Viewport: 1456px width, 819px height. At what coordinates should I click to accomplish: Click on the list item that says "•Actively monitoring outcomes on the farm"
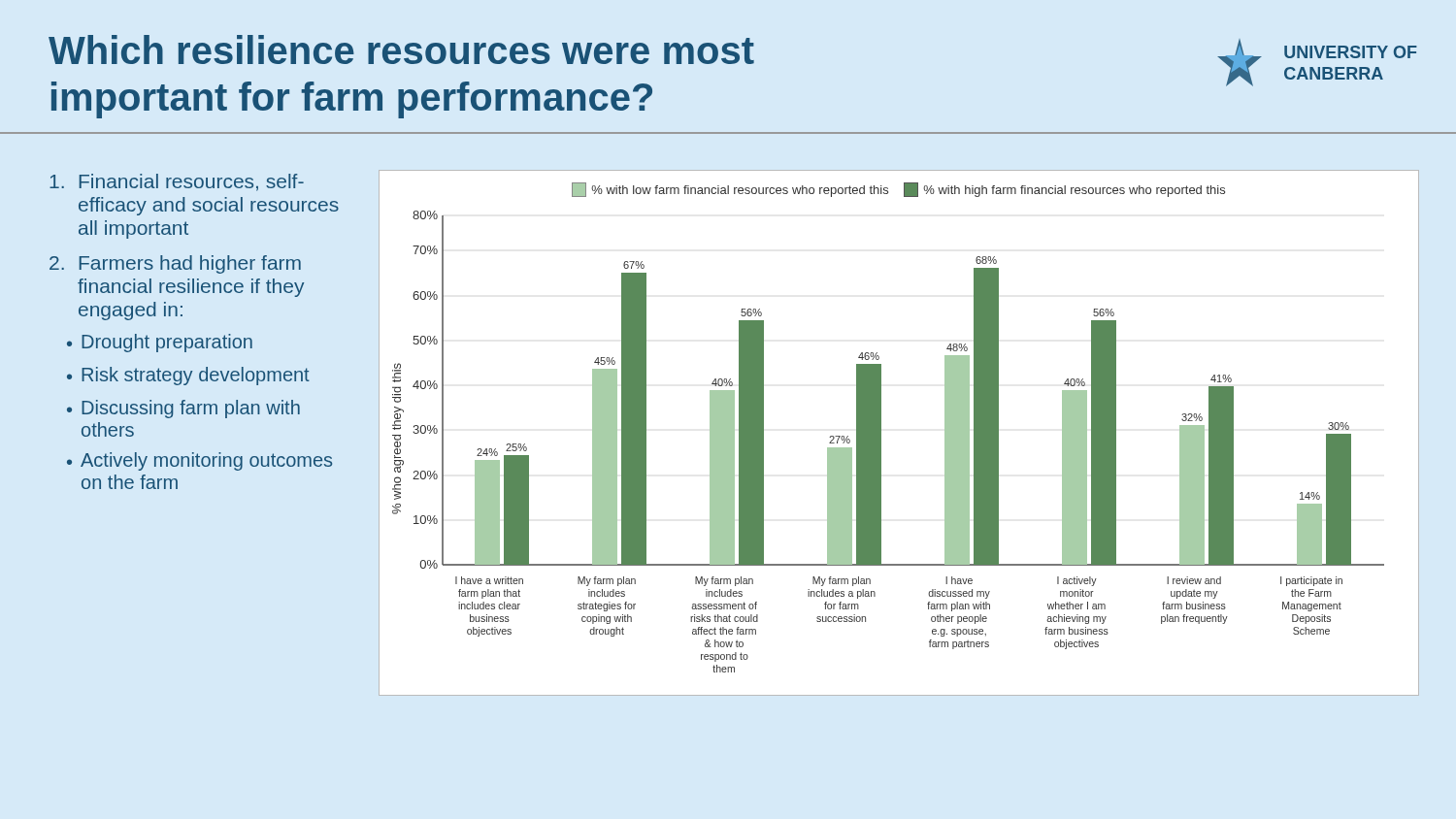tap(213, 472)
